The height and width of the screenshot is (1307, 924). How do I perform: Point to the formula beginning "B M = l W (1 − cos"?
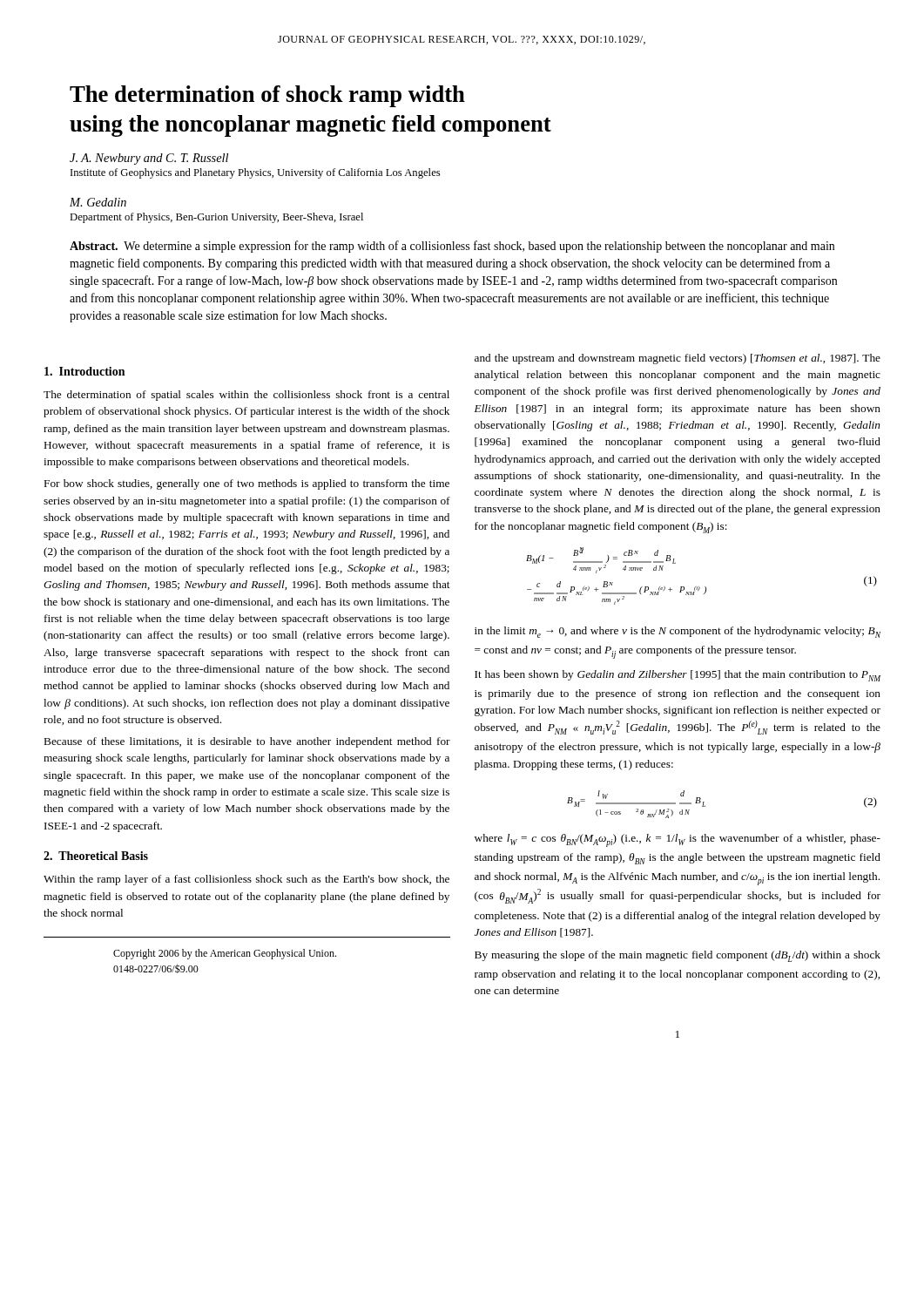677,802
